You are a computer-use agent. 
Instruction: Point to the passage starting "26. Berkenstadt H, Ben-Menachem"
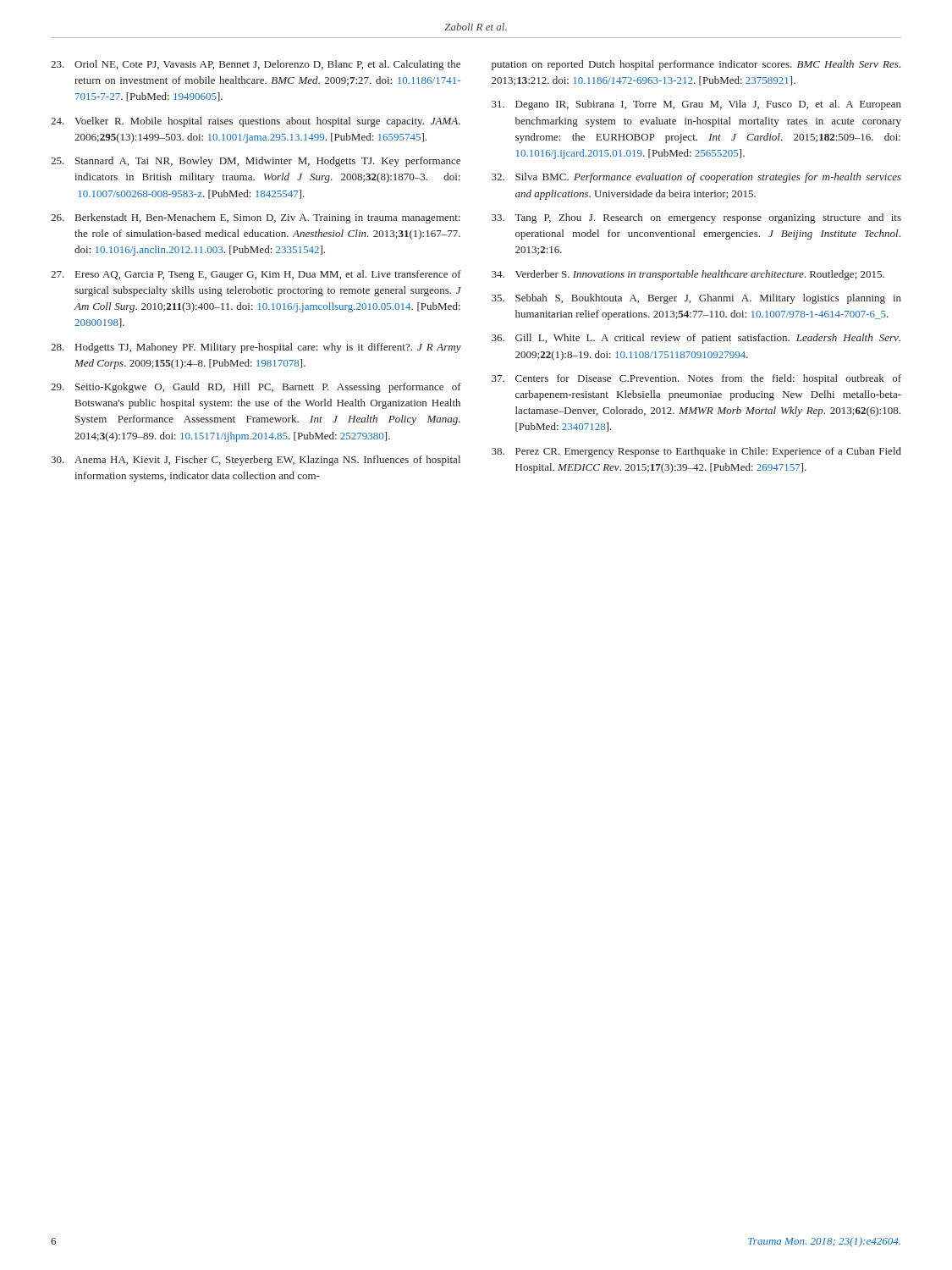pyautogui.click(x=256, y=233)
